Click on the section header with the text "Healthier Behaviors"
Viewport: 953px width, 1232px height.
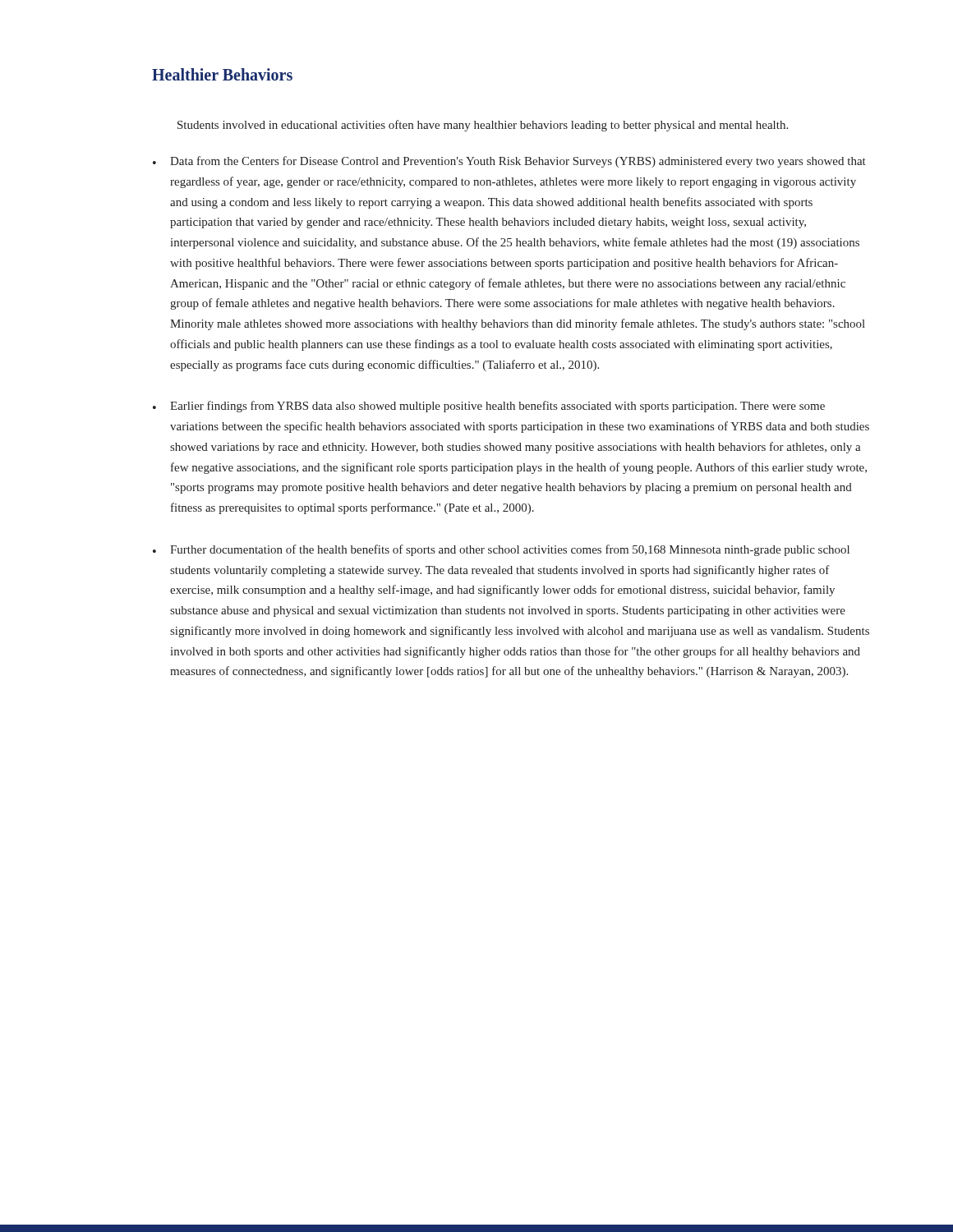[x=222, y=75]
